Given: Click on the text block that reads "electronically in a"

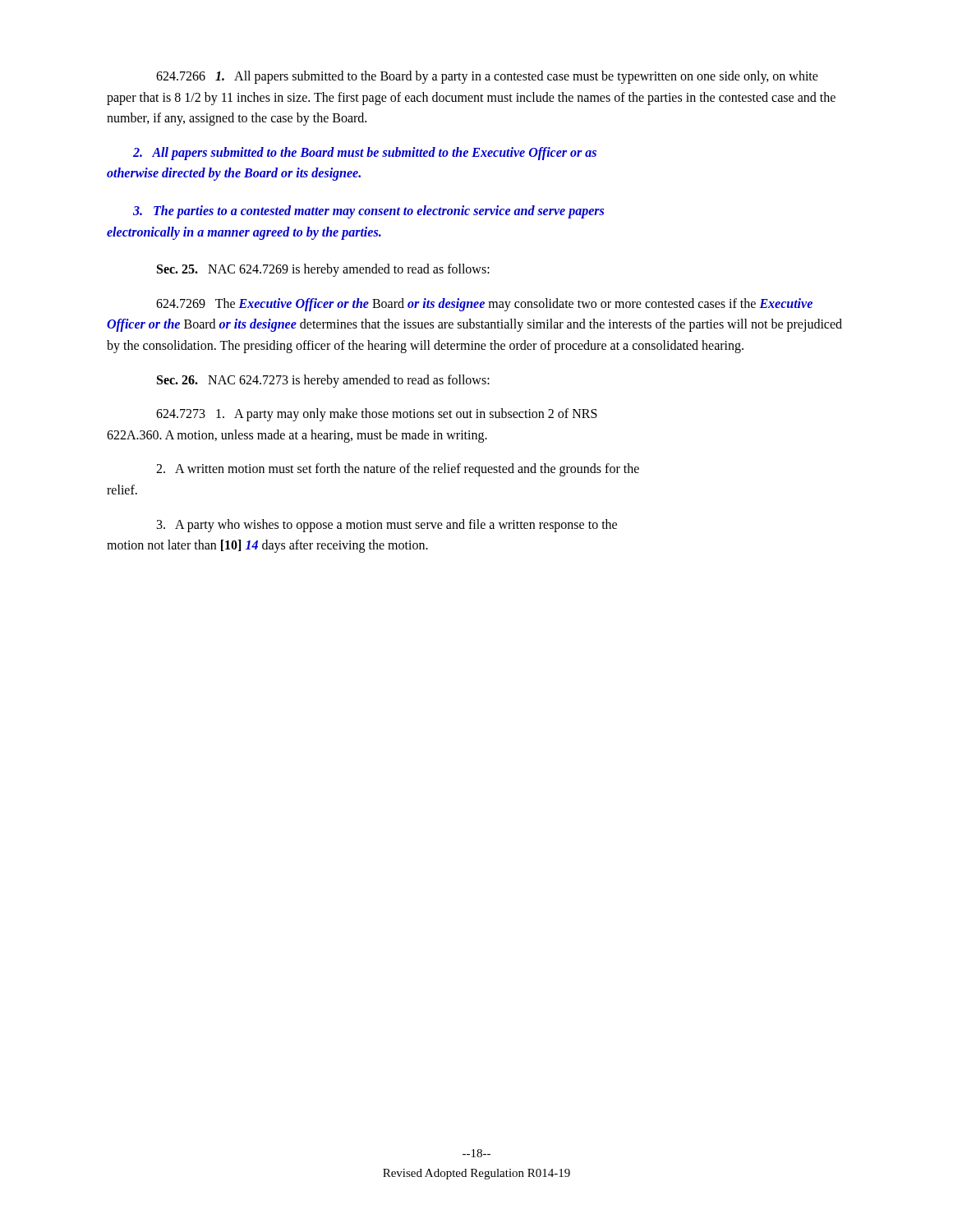Looking at the screenshot, I should pos(244,232).
